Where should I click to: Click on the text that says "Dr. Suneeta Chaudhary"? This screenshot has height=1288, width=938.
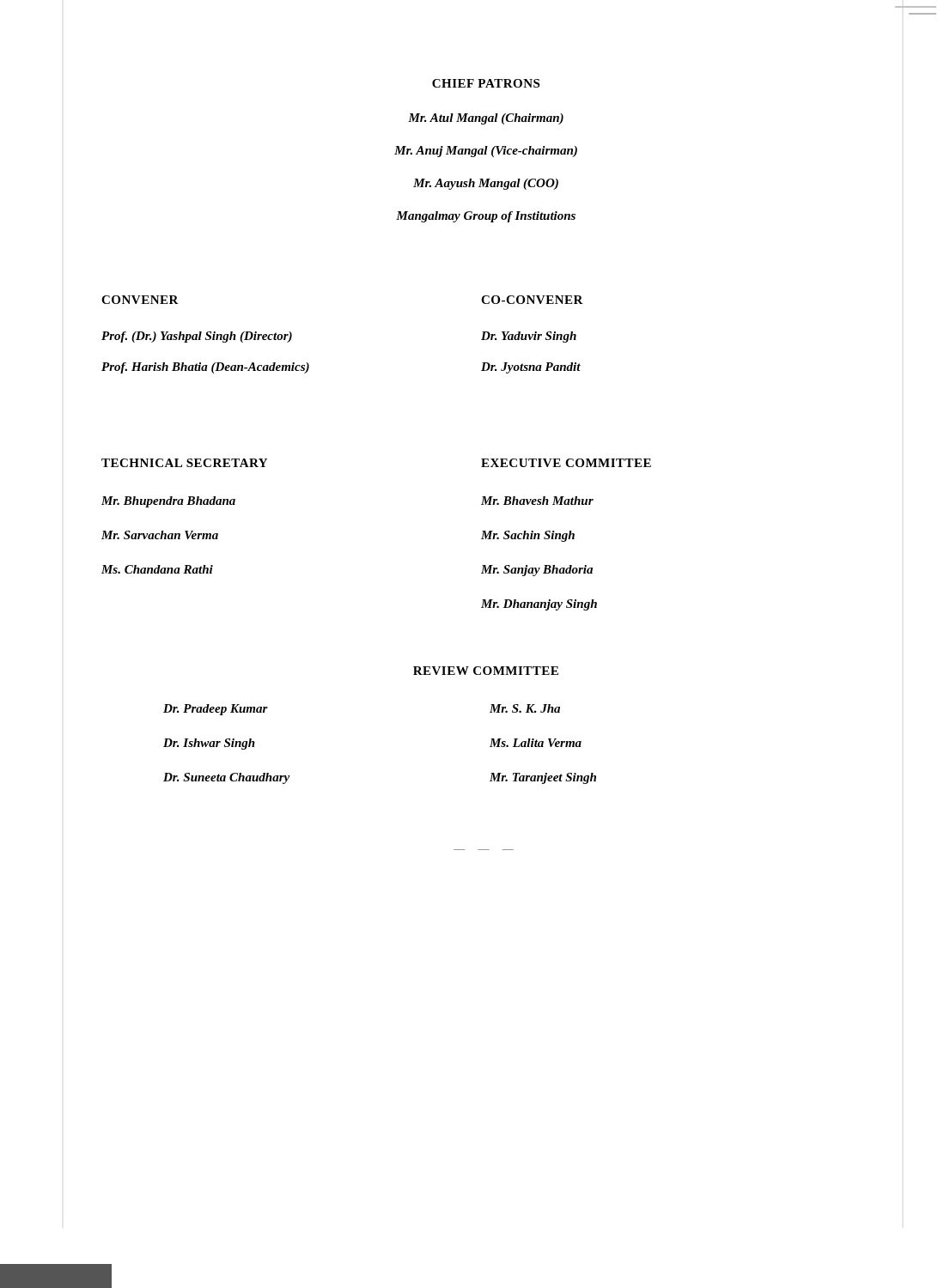click(x=226, y=777)
